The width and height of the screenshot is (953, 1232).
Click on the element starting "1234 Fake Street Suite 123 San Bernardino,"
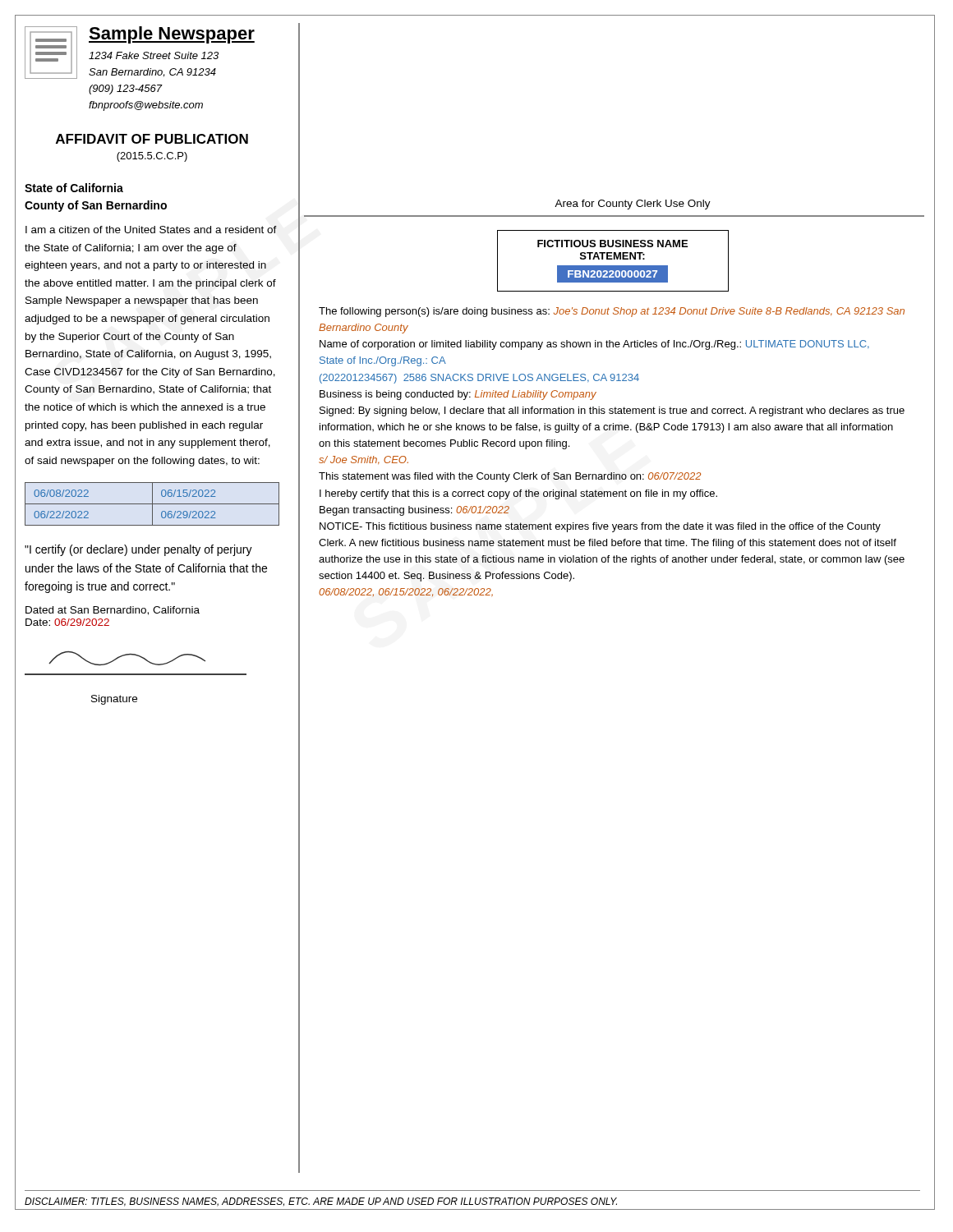154,80
